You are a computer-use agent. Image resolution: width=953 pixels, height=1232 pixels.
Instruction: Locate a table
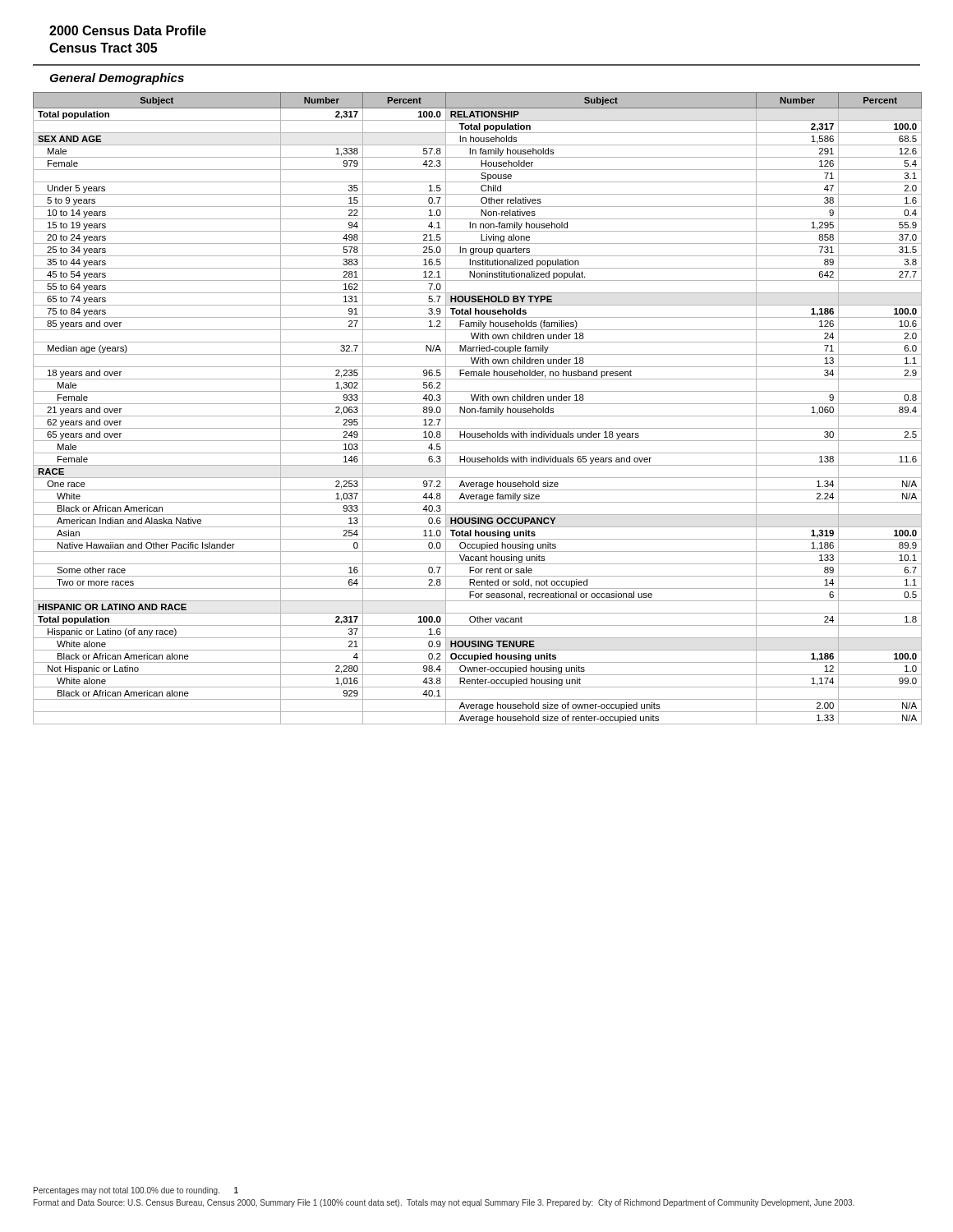pos(477,408)
